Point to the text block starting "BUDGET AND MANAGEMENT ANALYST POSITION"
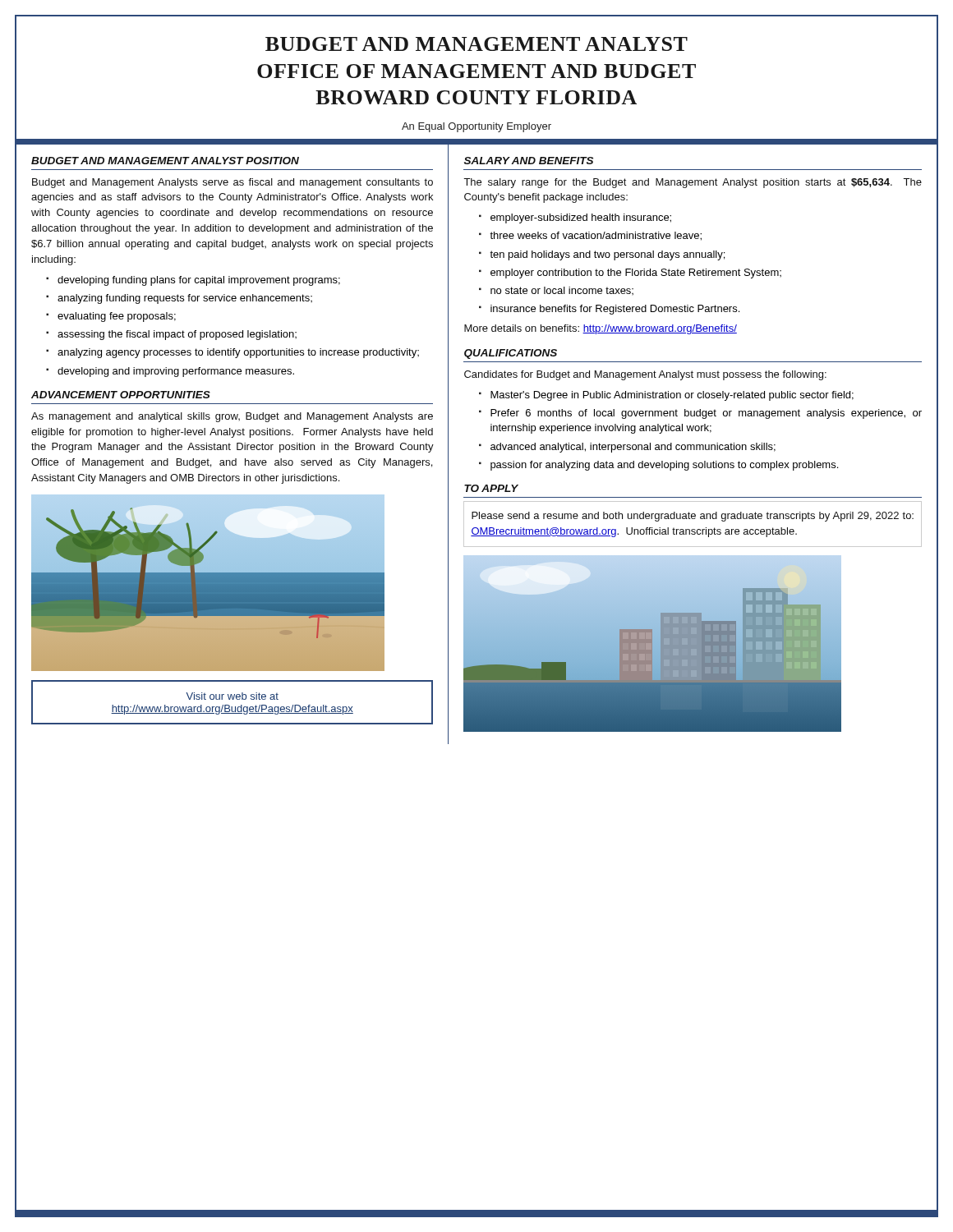 (232, 162)
